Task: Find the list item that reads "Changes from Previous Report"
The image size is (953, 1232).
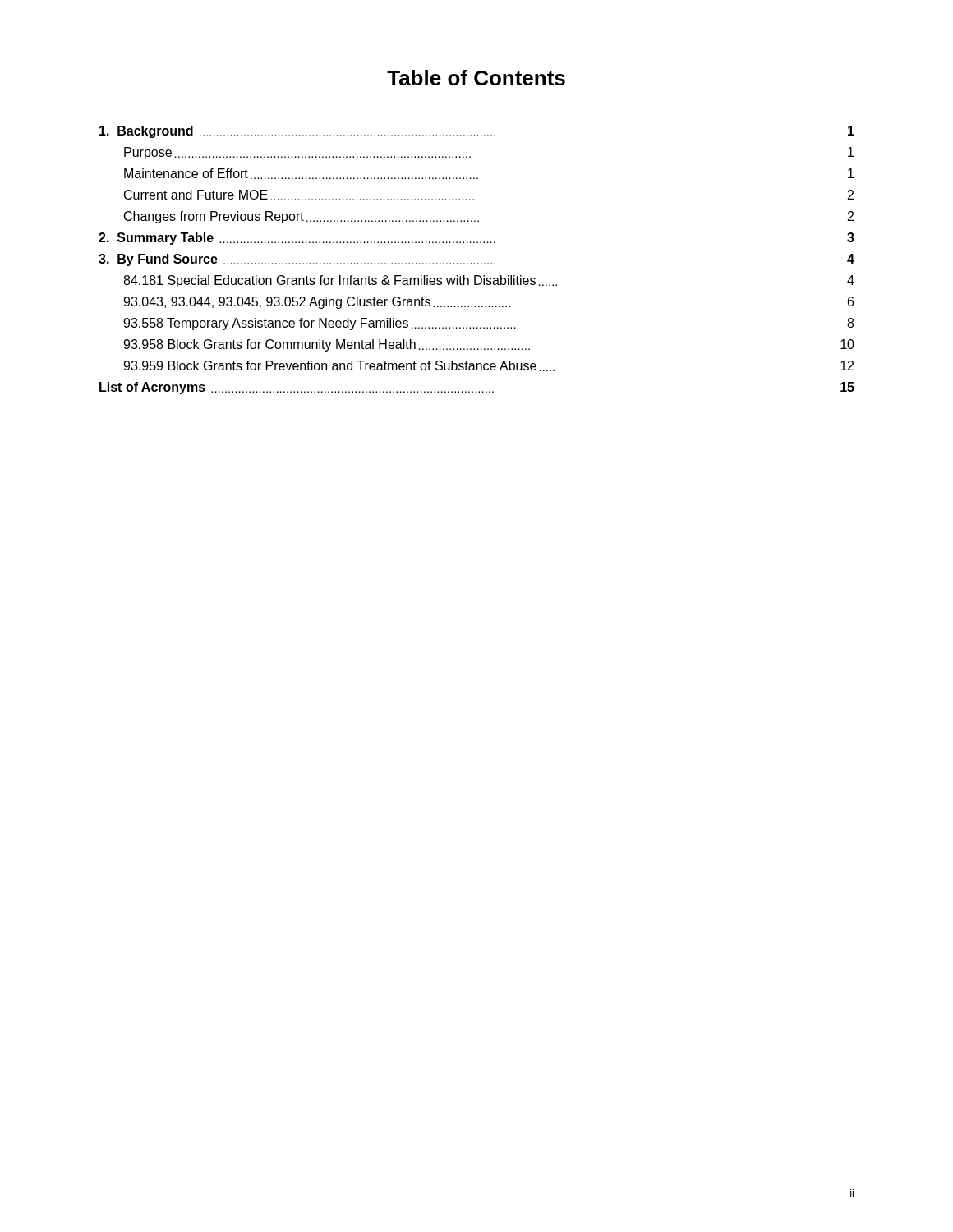Action: [x=476, y=217]
